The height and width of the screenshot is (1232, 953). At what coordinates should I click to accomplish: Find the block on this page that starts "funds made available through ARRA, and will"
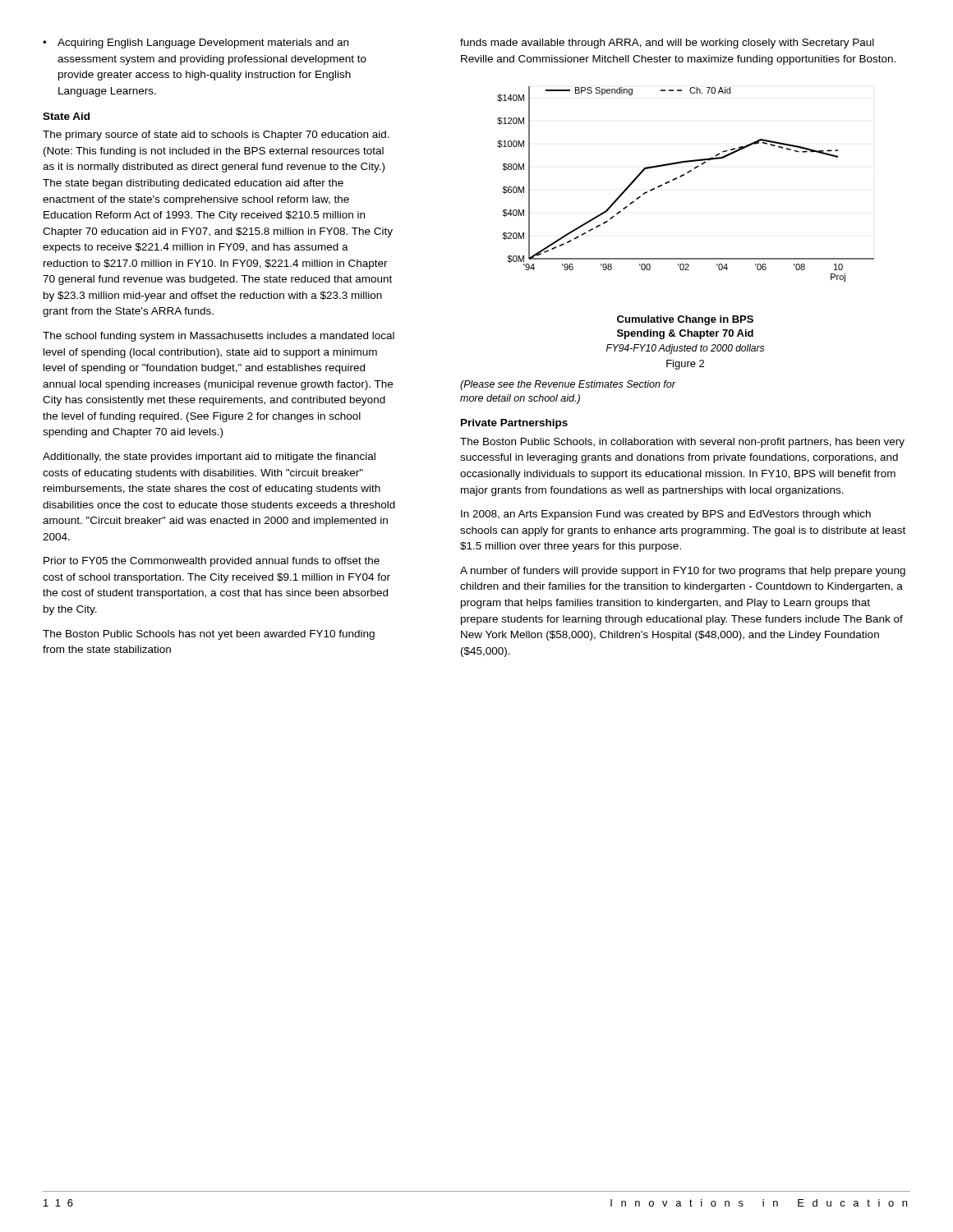click(685, 51)
